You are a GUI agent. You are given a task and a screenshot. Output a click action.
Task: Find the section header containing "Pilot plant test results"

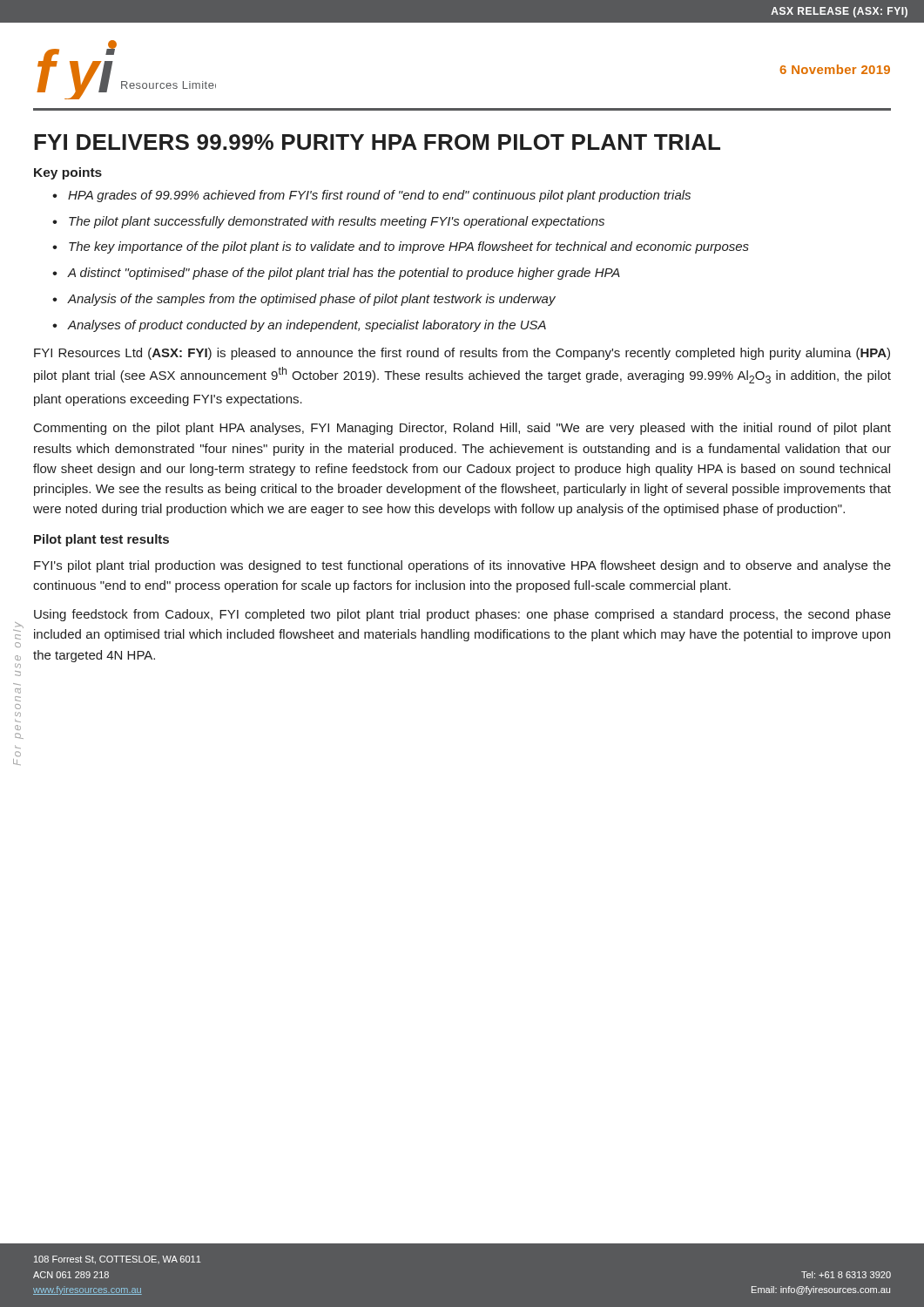[x=101, y=538]
